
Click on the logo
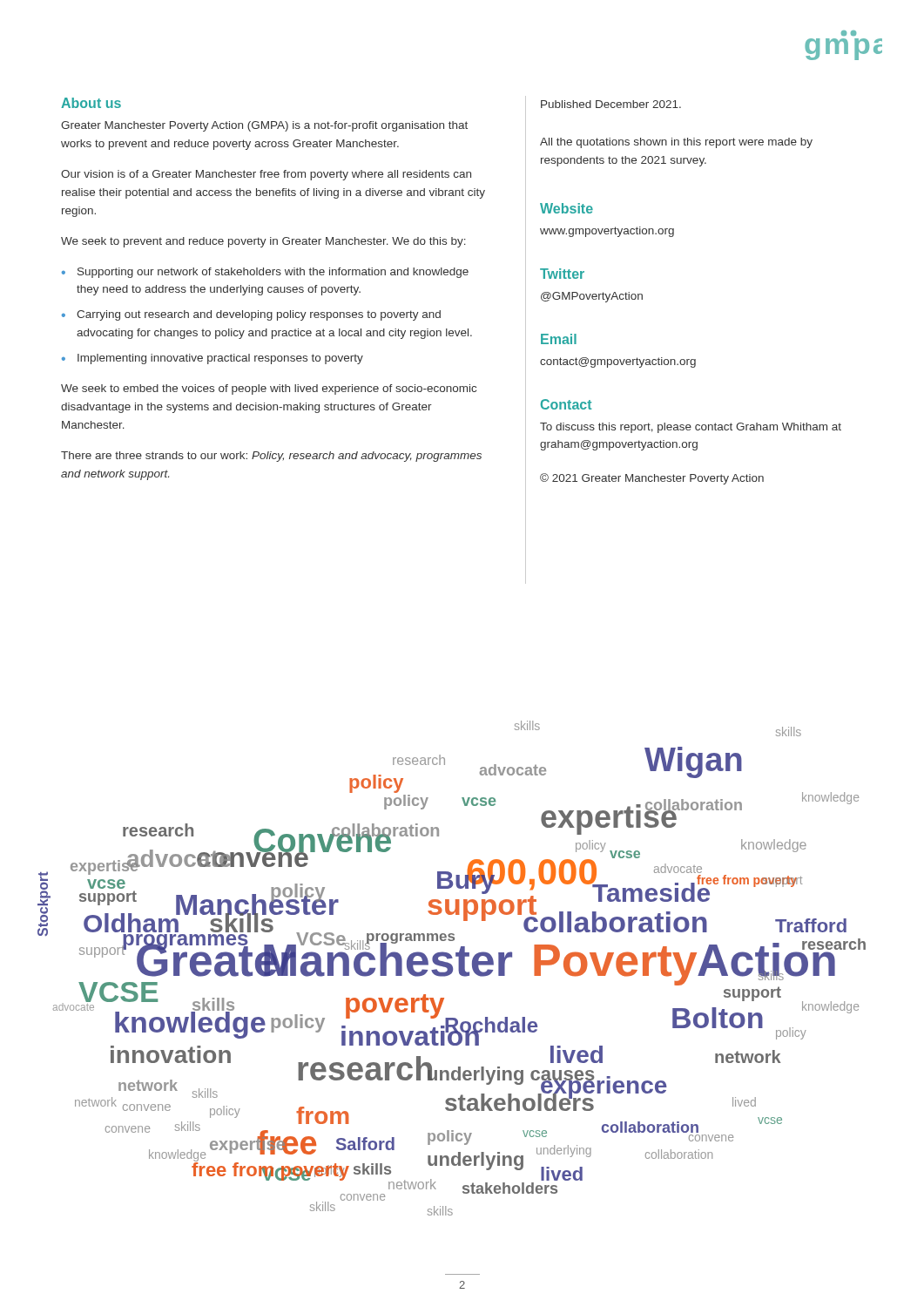coord(843,44)
